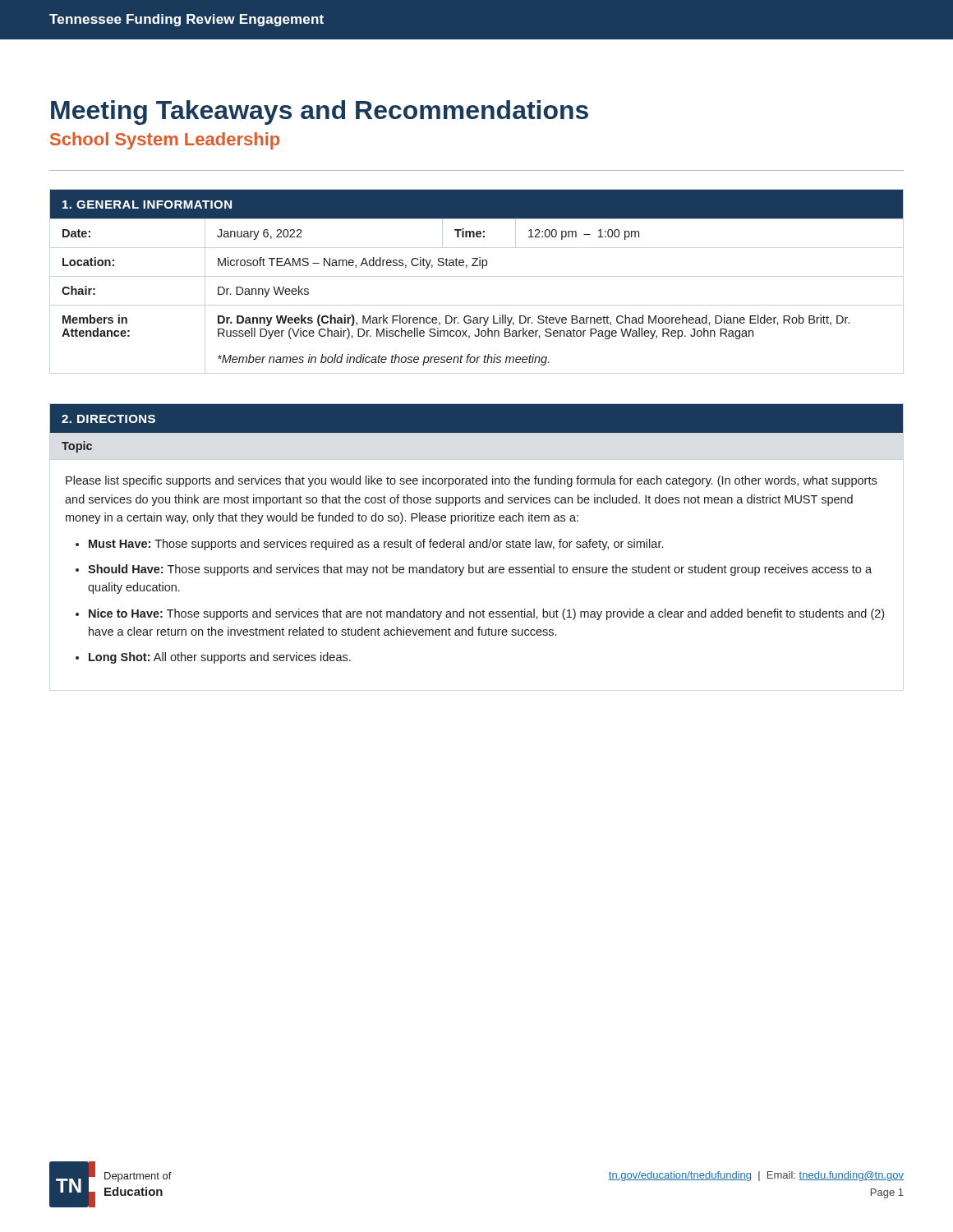Select the passage starting "Should Have: Those supports and services that may"
This screenshot has width=953, height=1232.
coord(480,578)
